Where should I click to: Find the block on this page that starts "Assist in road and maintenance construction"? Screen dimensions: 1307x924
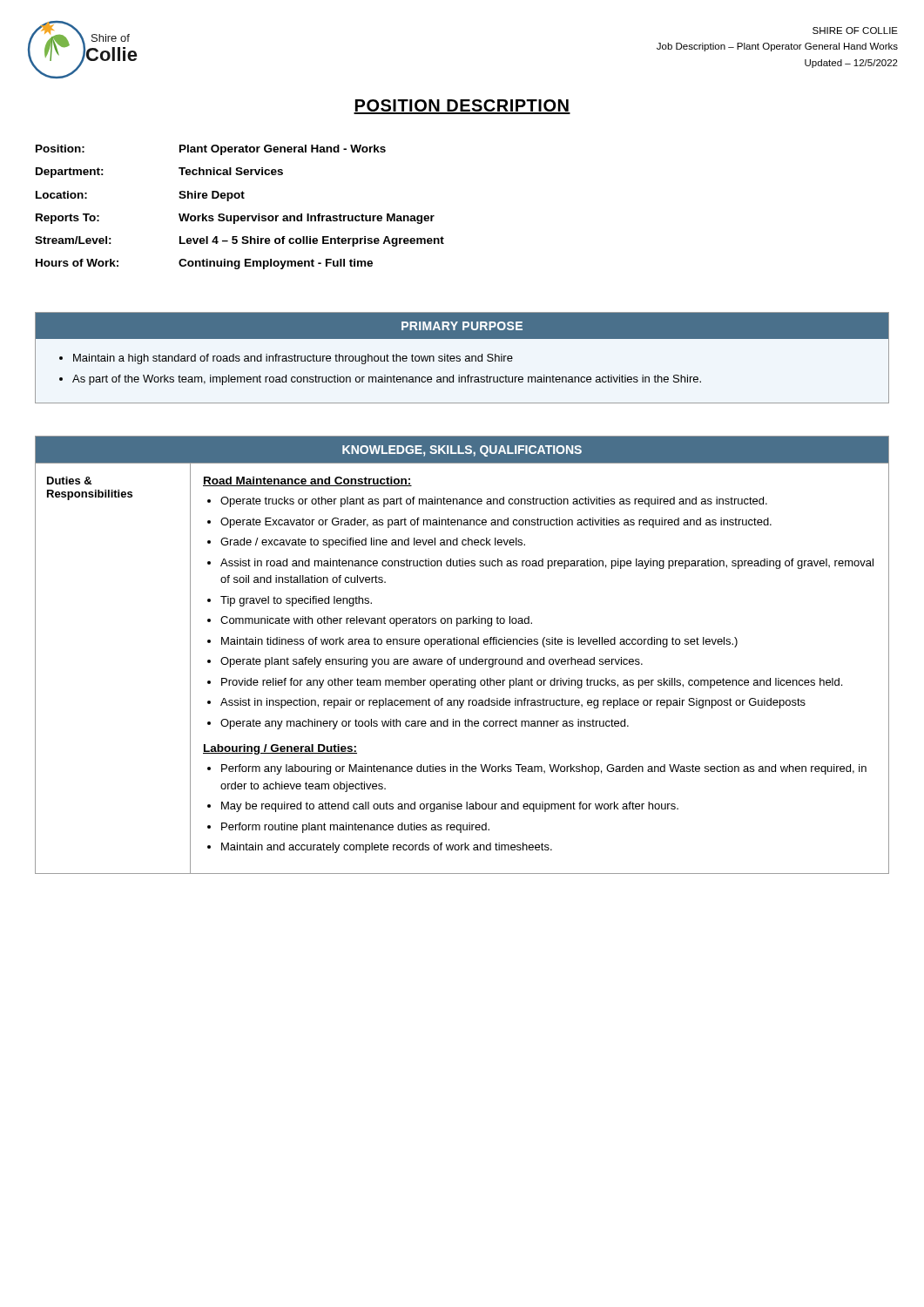click(547, 571)
